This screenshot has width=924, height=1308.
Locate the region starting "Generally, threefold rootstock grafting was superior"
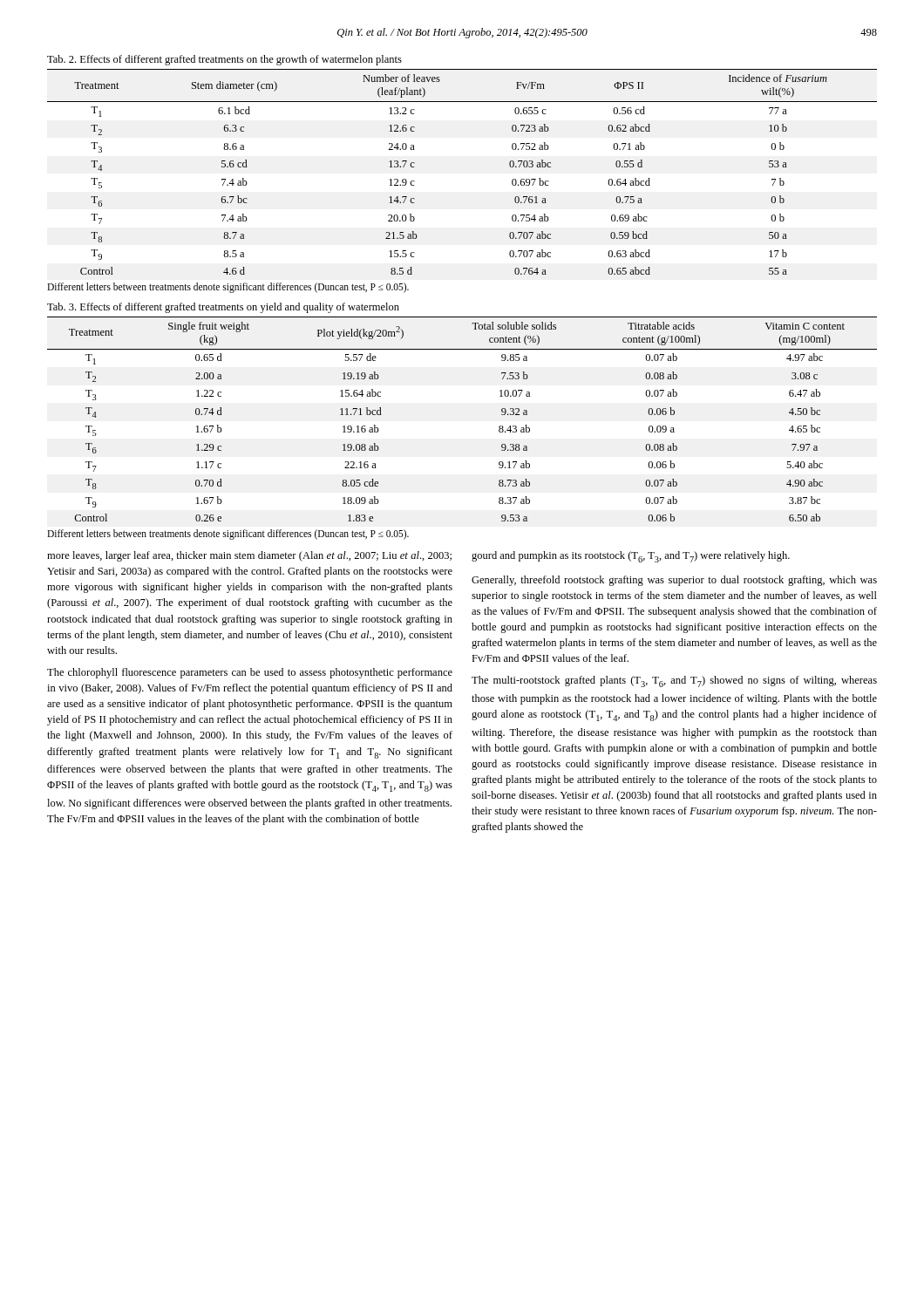pyautogui.click(x=674, y=619)
